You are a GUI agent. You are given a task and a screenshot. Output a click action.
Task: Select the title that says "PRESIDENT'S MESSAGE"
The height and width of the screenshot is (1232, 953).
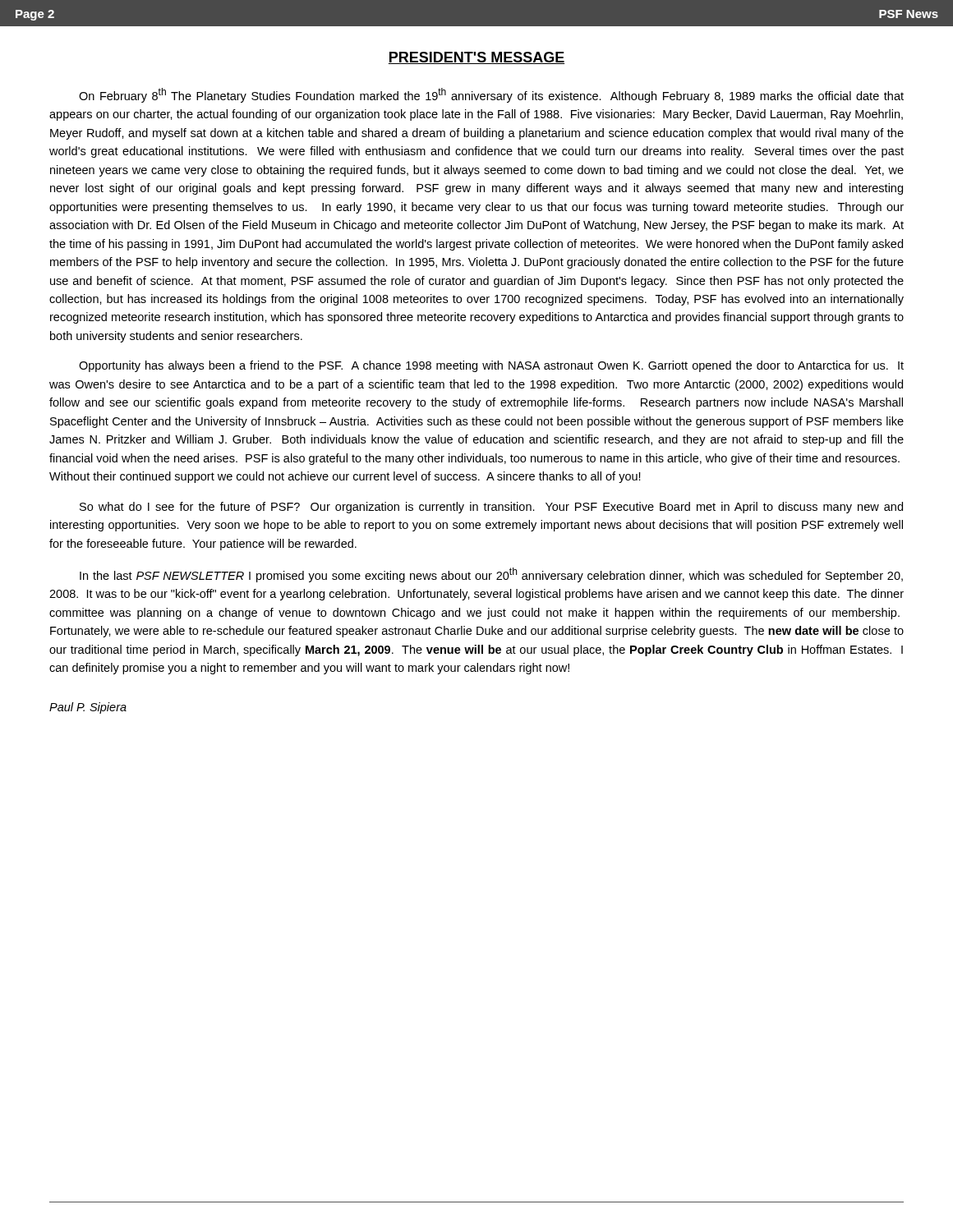(476, 57)
